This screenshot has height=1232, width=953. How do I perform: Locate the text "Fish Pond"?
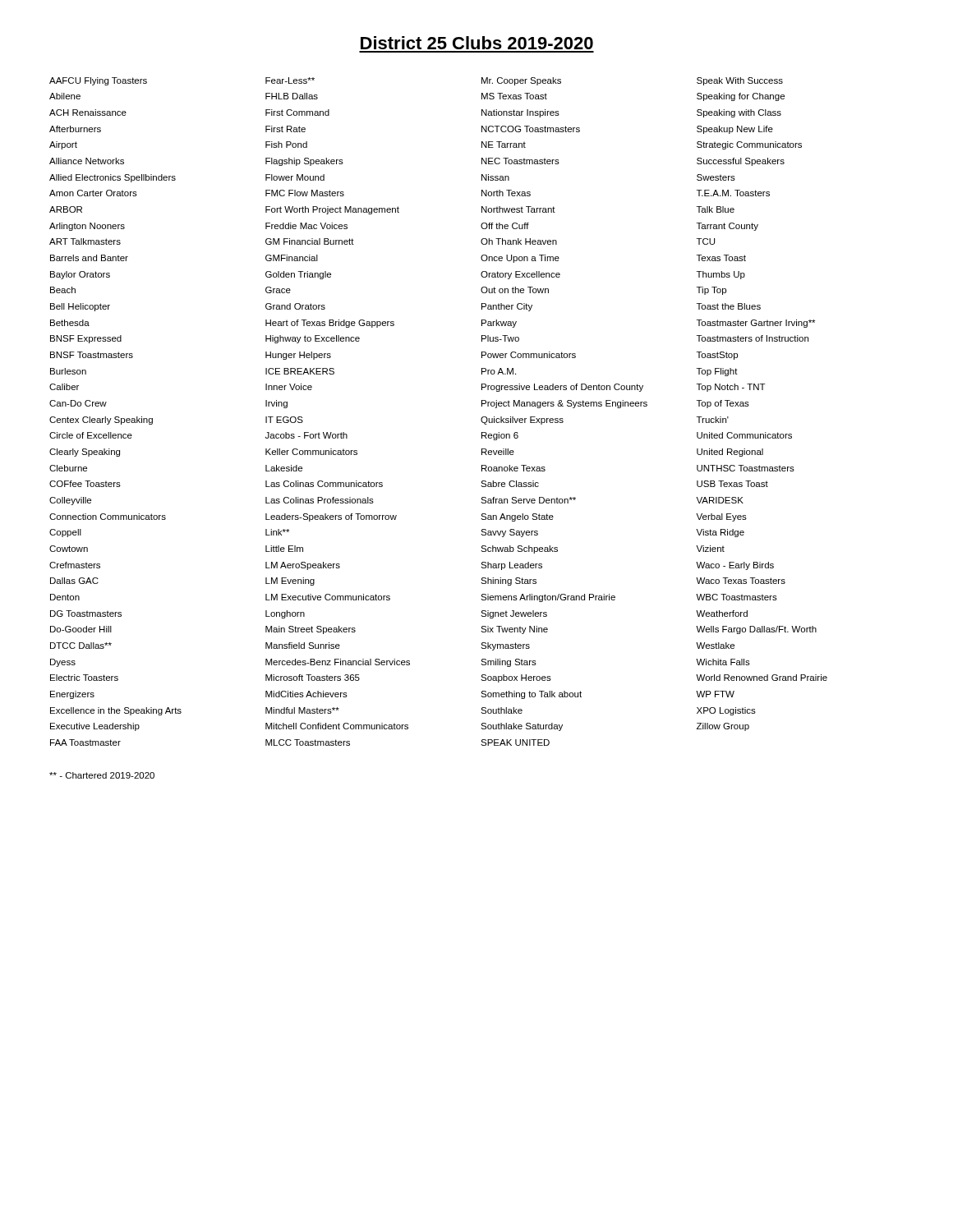[286, 145]
